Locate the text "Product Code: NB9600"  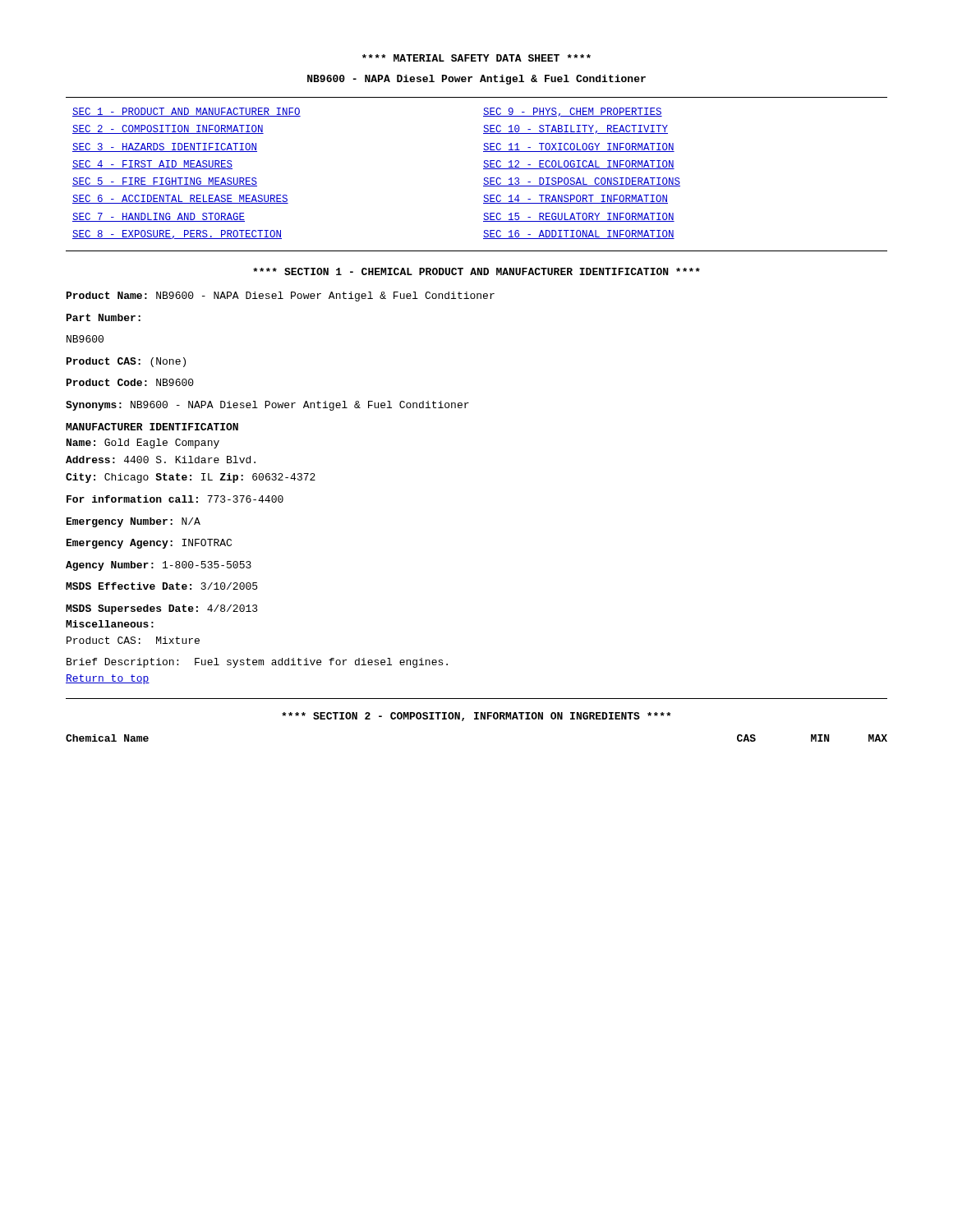point(130,383)
